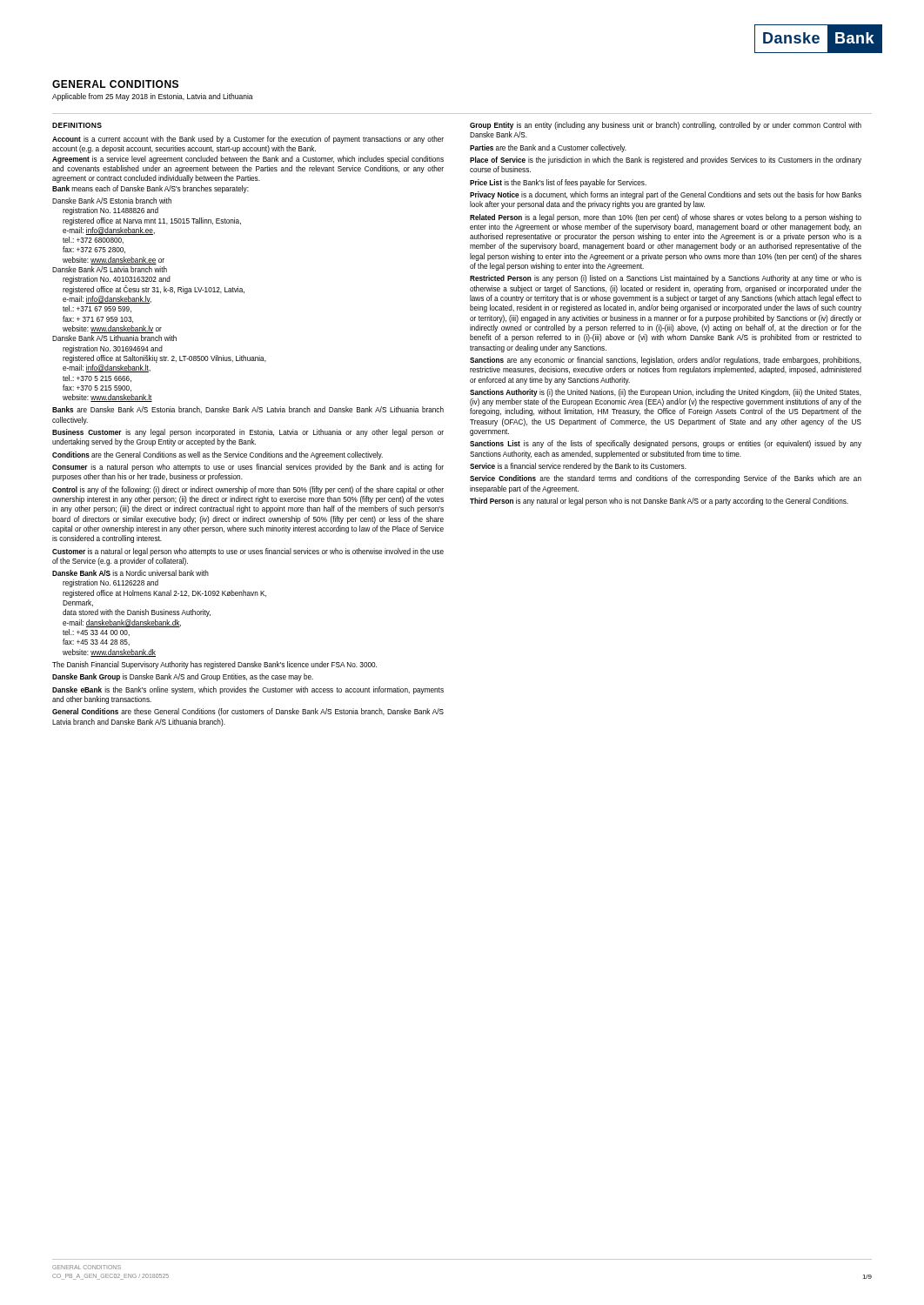Image resolution: width=924 pixels, height=1305 pixels.
Task: Navigate to the text starting "Service is a financial service rendered by"
Action: pyautogui.click(x=578, y=467)
